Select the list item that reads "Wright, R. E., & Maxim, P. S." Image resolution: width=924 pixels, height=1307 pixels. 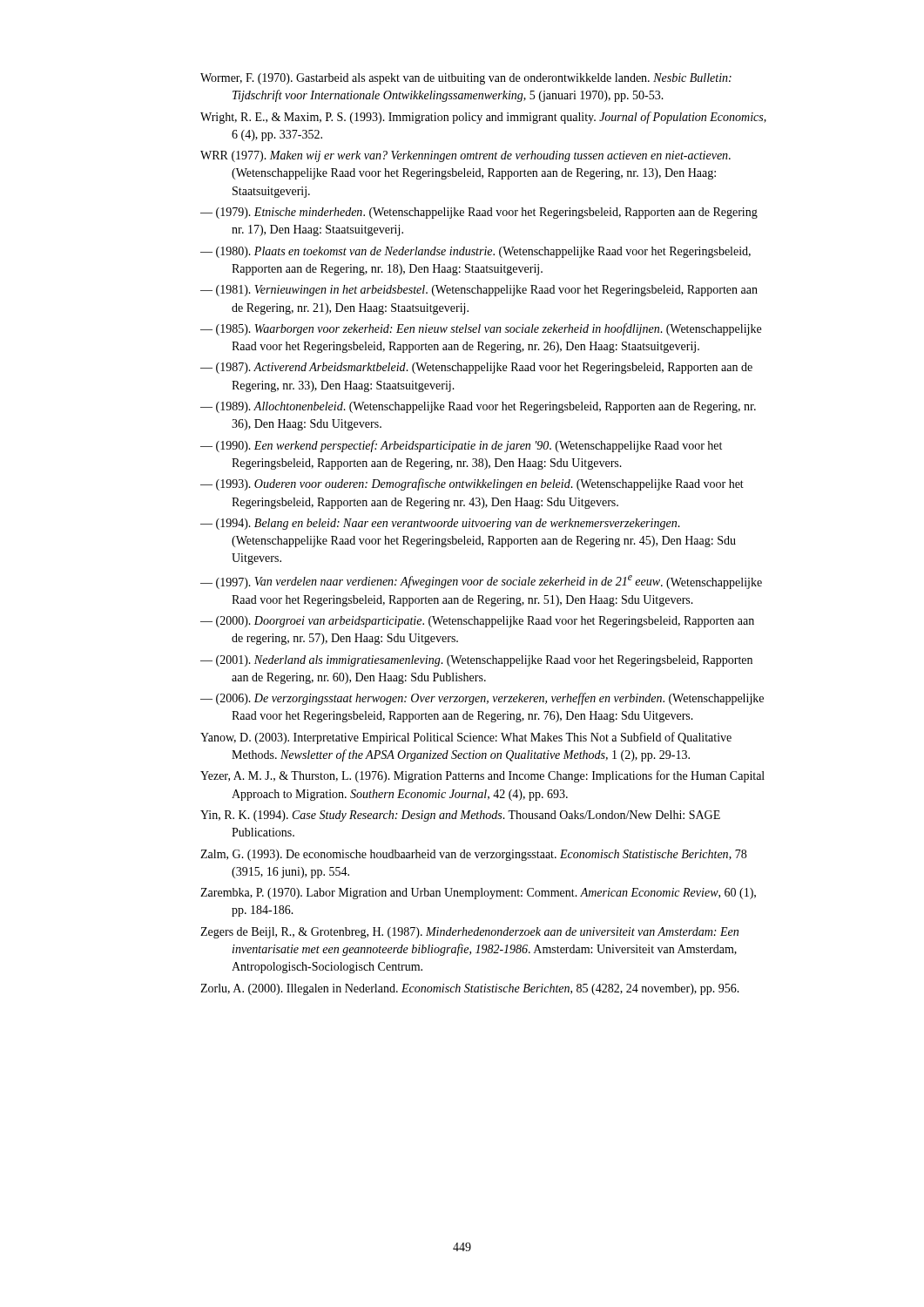483,126
